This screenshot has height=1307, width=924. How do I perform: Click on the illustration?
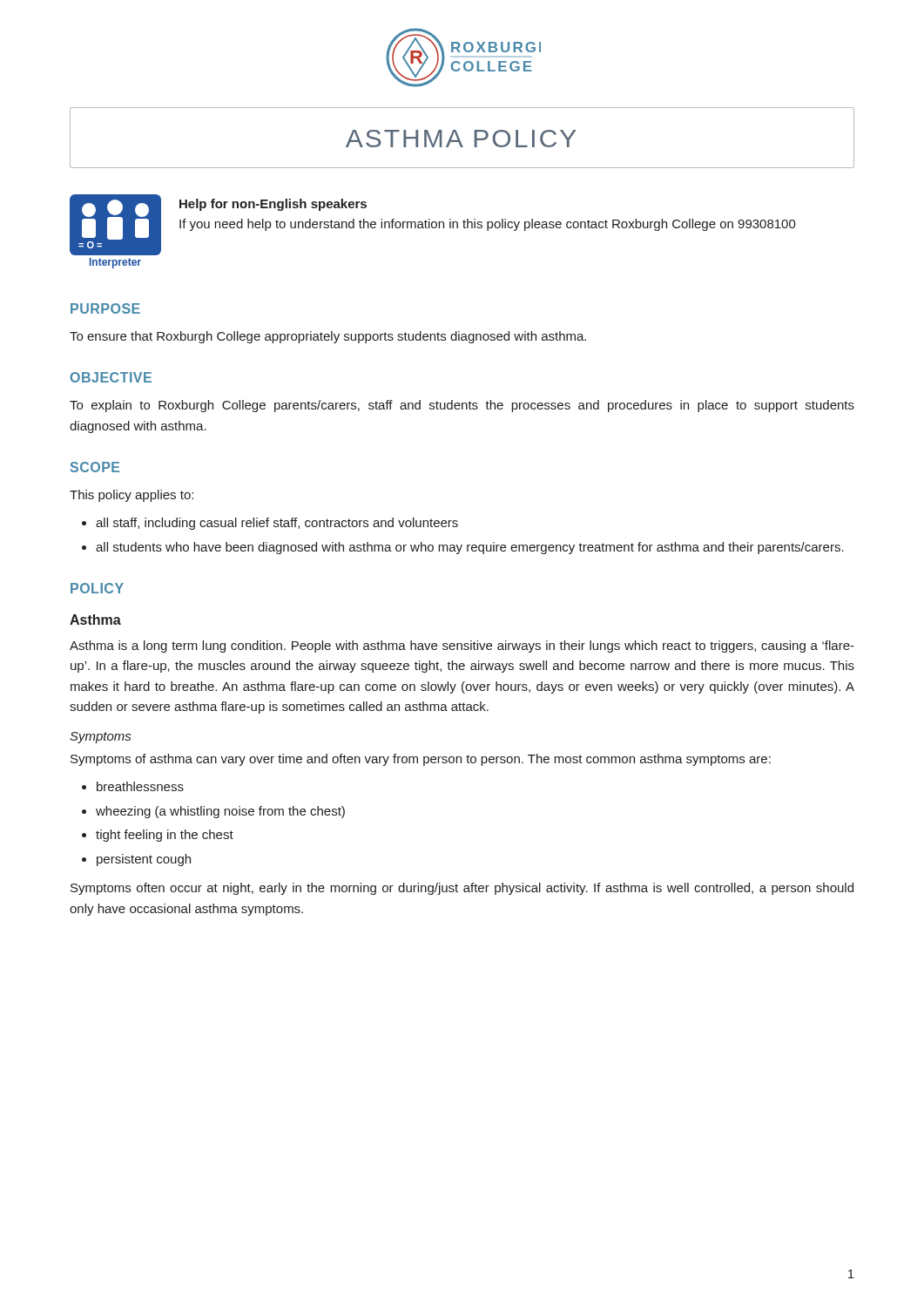coord(115,235)
